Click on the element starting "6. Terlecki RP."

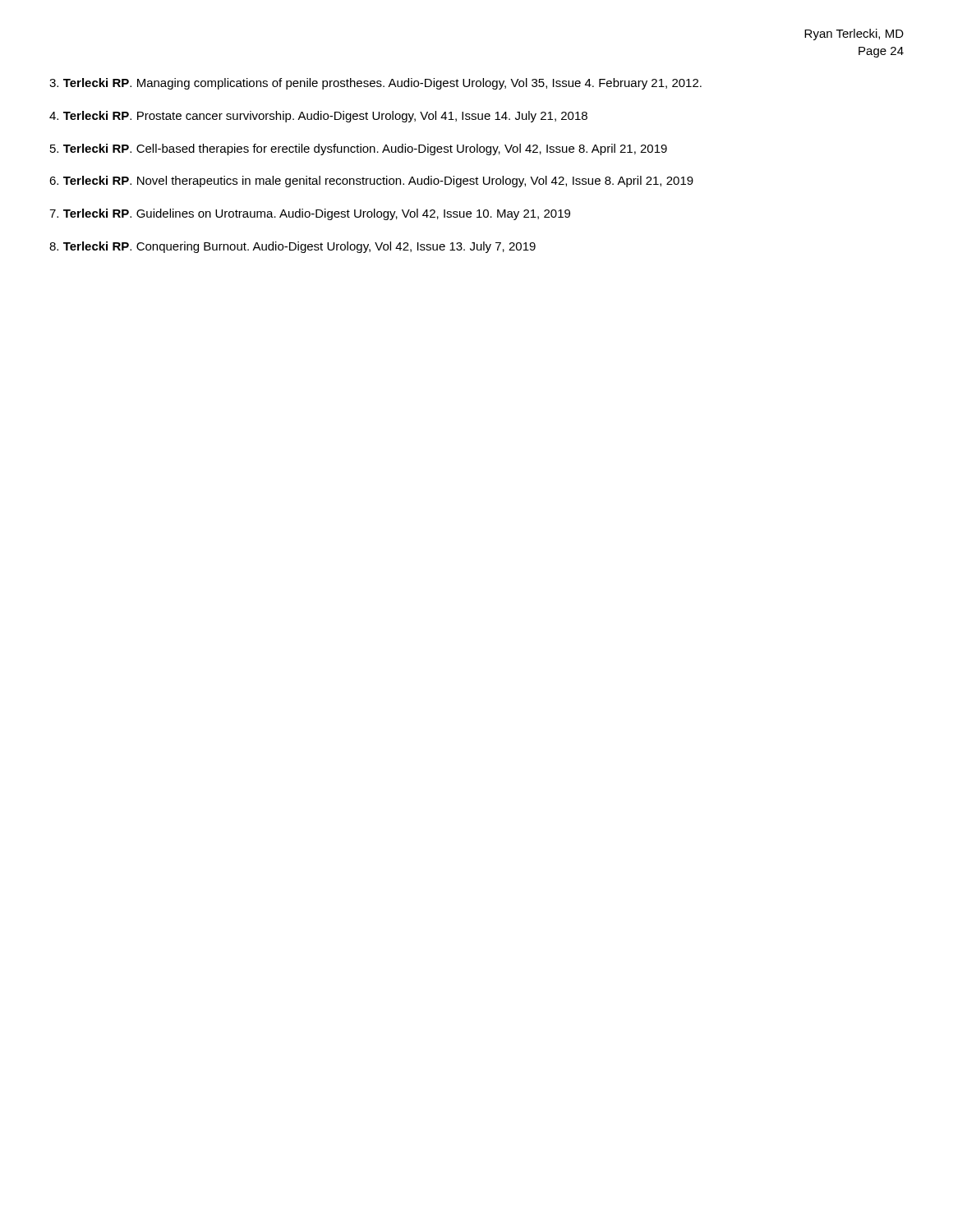pyautogui.click(x=371, y=180)
